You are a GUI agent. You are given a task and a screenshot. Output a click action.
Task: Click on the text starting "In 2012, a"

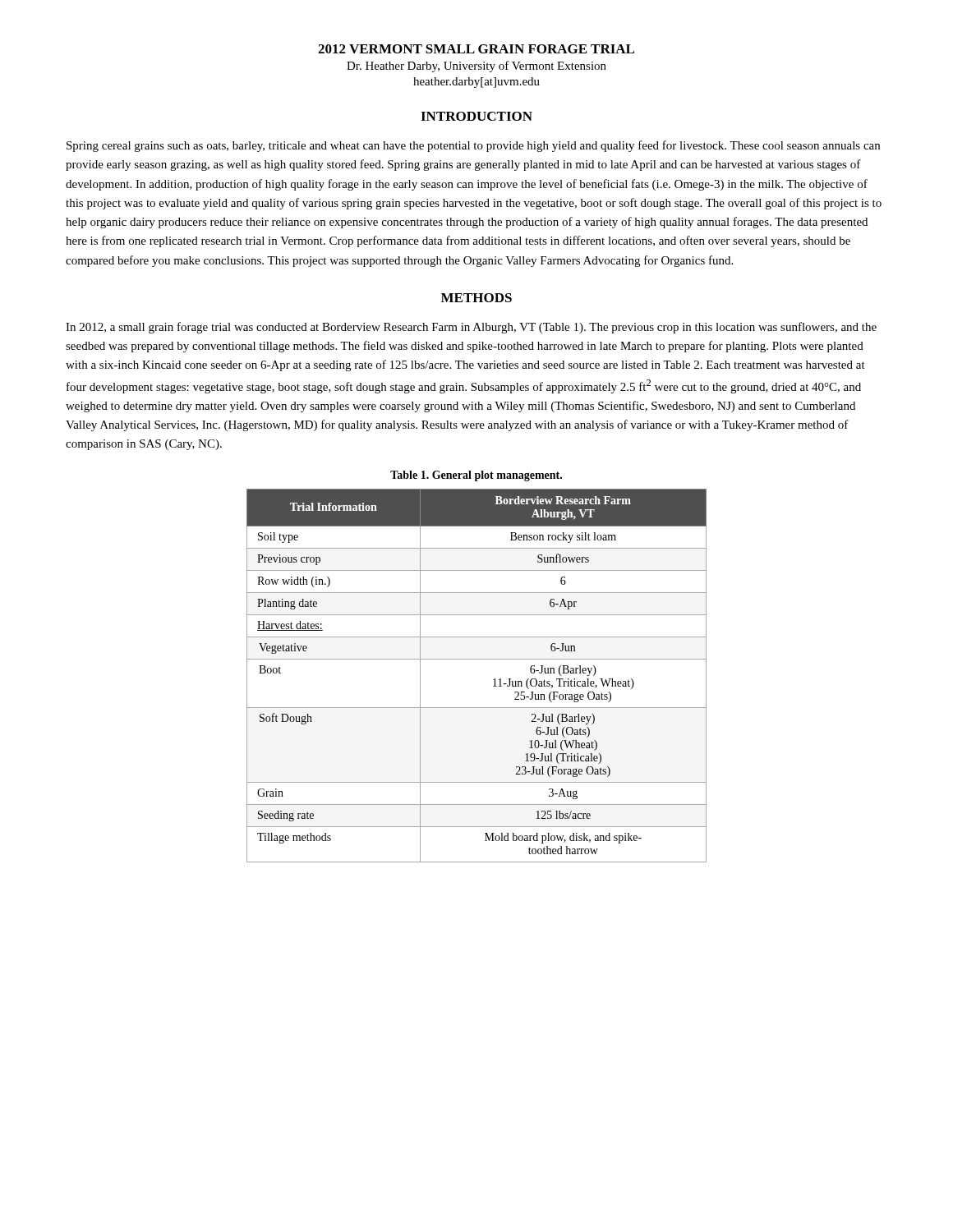(x=471, y=385)
